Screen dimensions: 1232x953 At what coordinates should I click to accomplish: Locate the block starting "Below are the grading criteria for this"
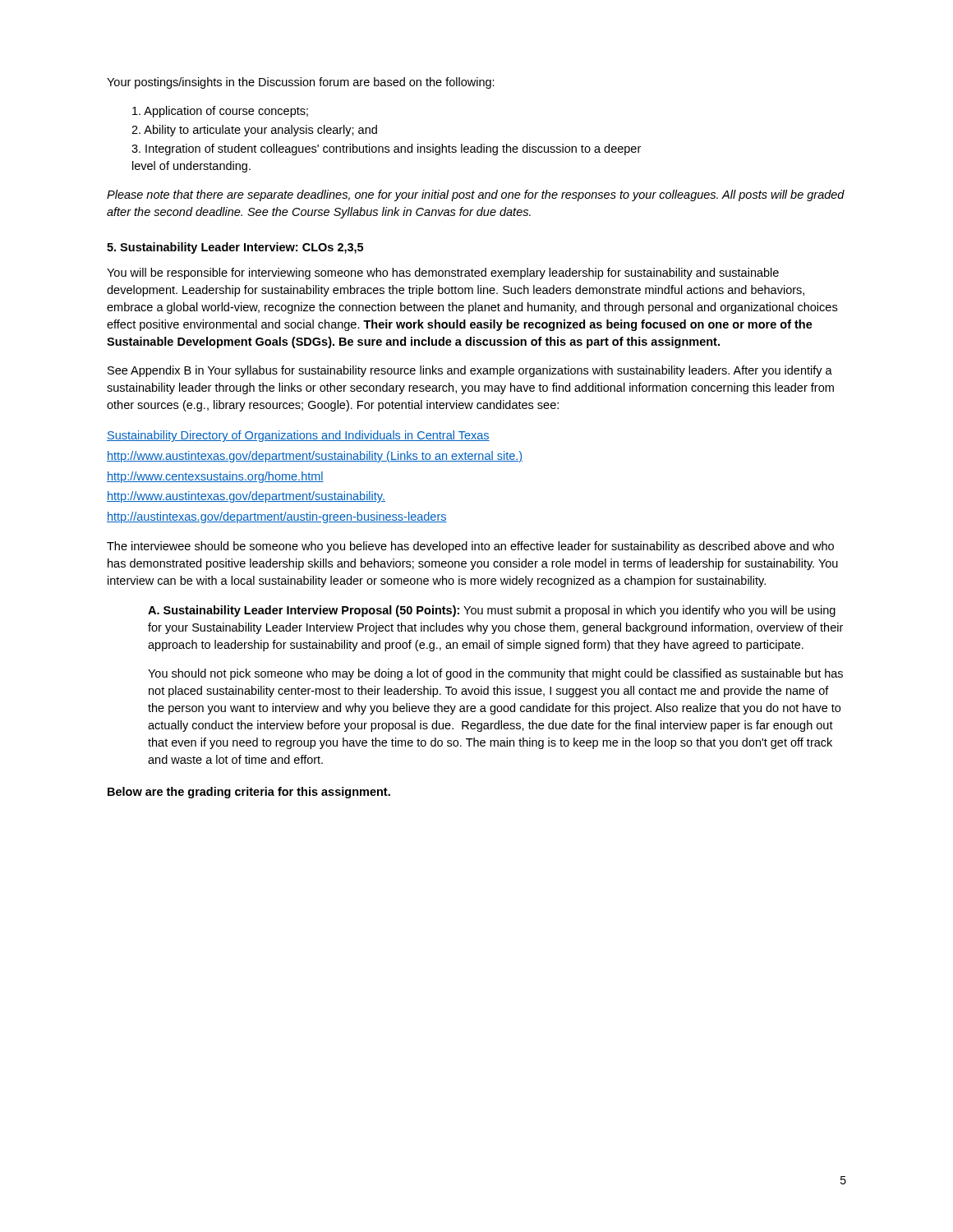pos(249,791)
